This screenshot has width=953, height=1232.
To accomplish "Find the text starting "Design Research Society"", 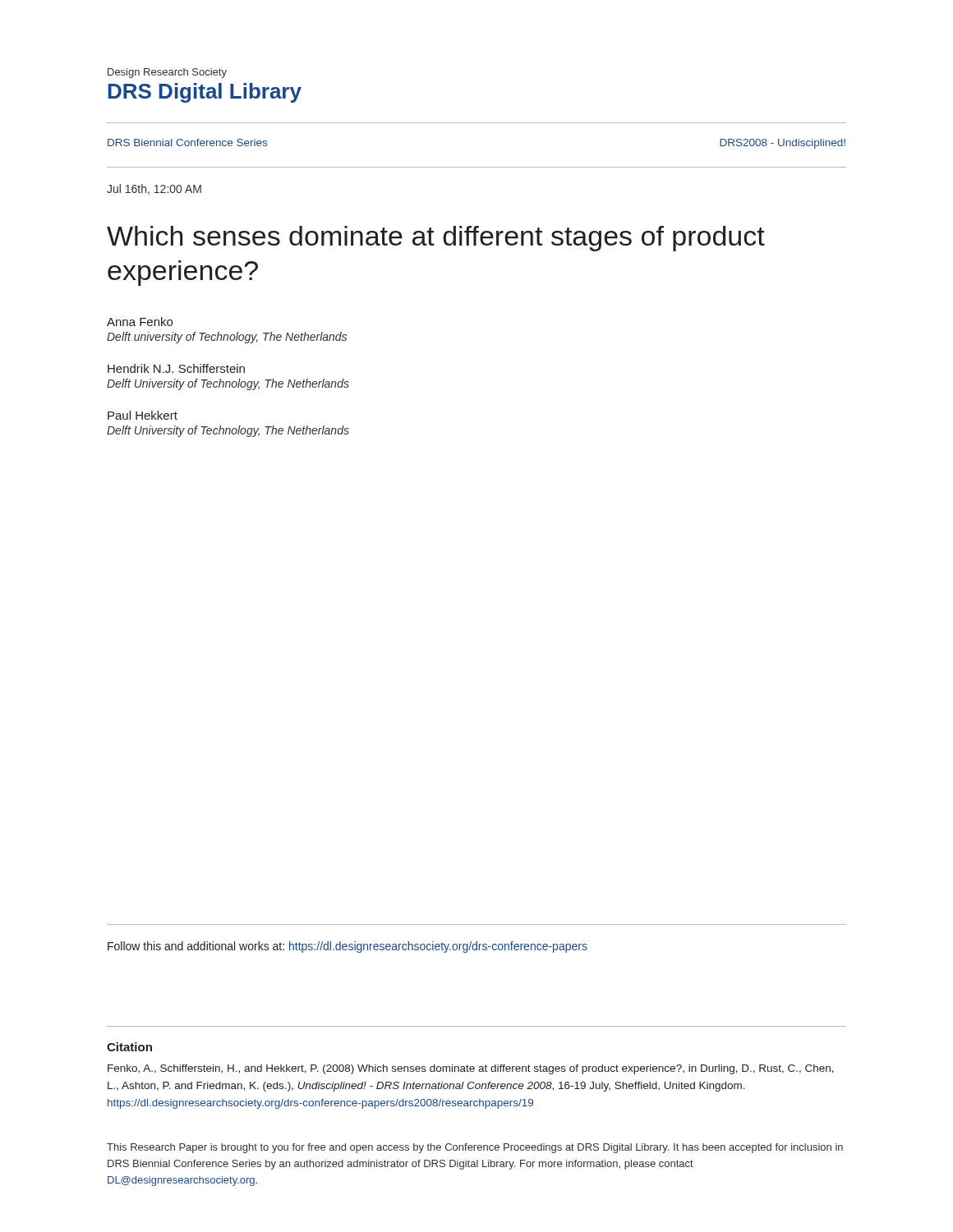I will (x=167, y=72).
